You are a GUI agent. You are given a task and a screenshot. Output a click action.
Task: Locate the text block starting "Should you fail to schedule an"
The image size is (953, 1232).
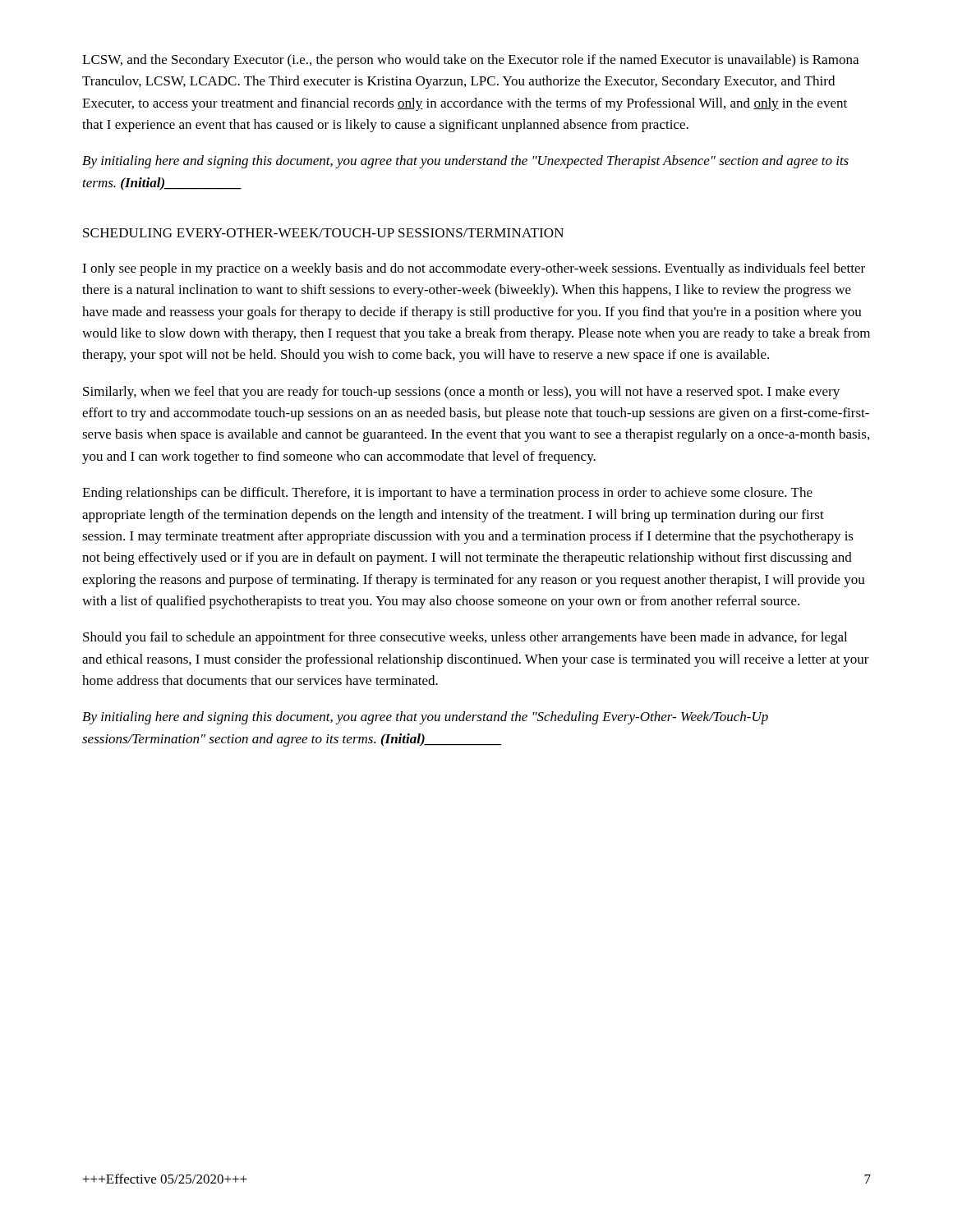tap(475, 659)
